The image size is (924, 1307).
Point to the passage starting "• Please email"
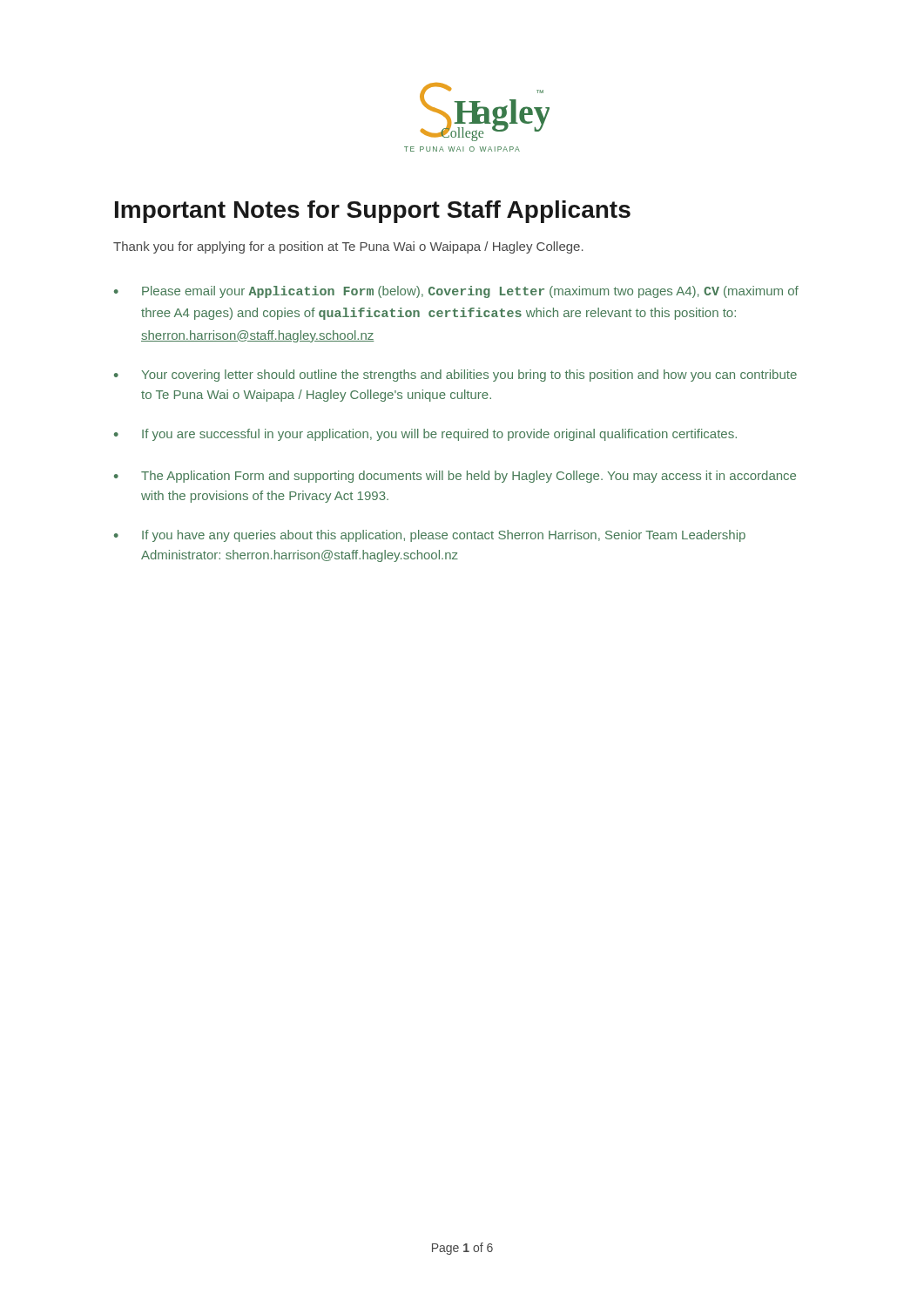(x=462, y=313)
